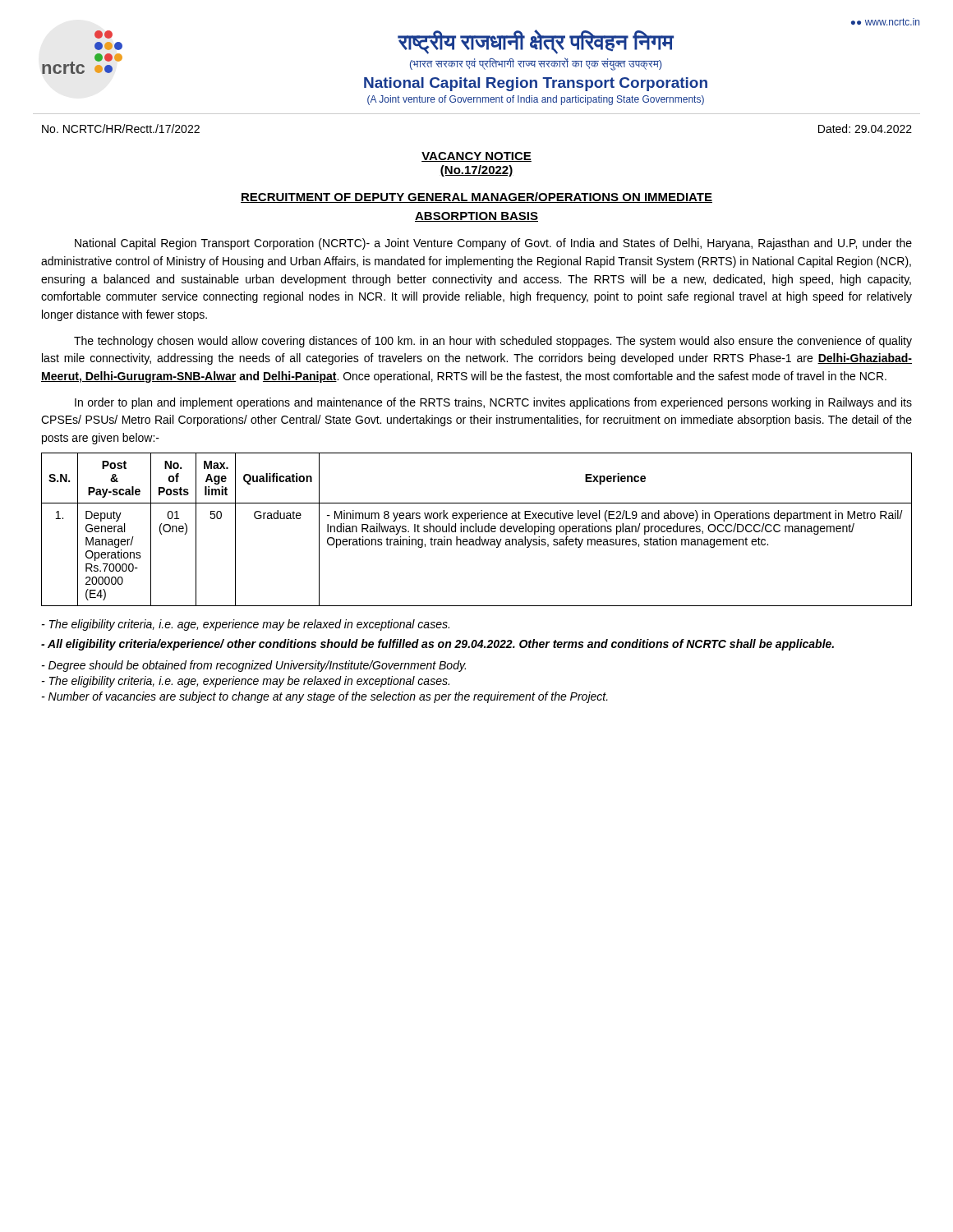This screenshot has width=953, height=1232.
Task: Point to the text starting "Dated: 29.04.2022"
Action: pyautogui.click(x=865, y=129)
